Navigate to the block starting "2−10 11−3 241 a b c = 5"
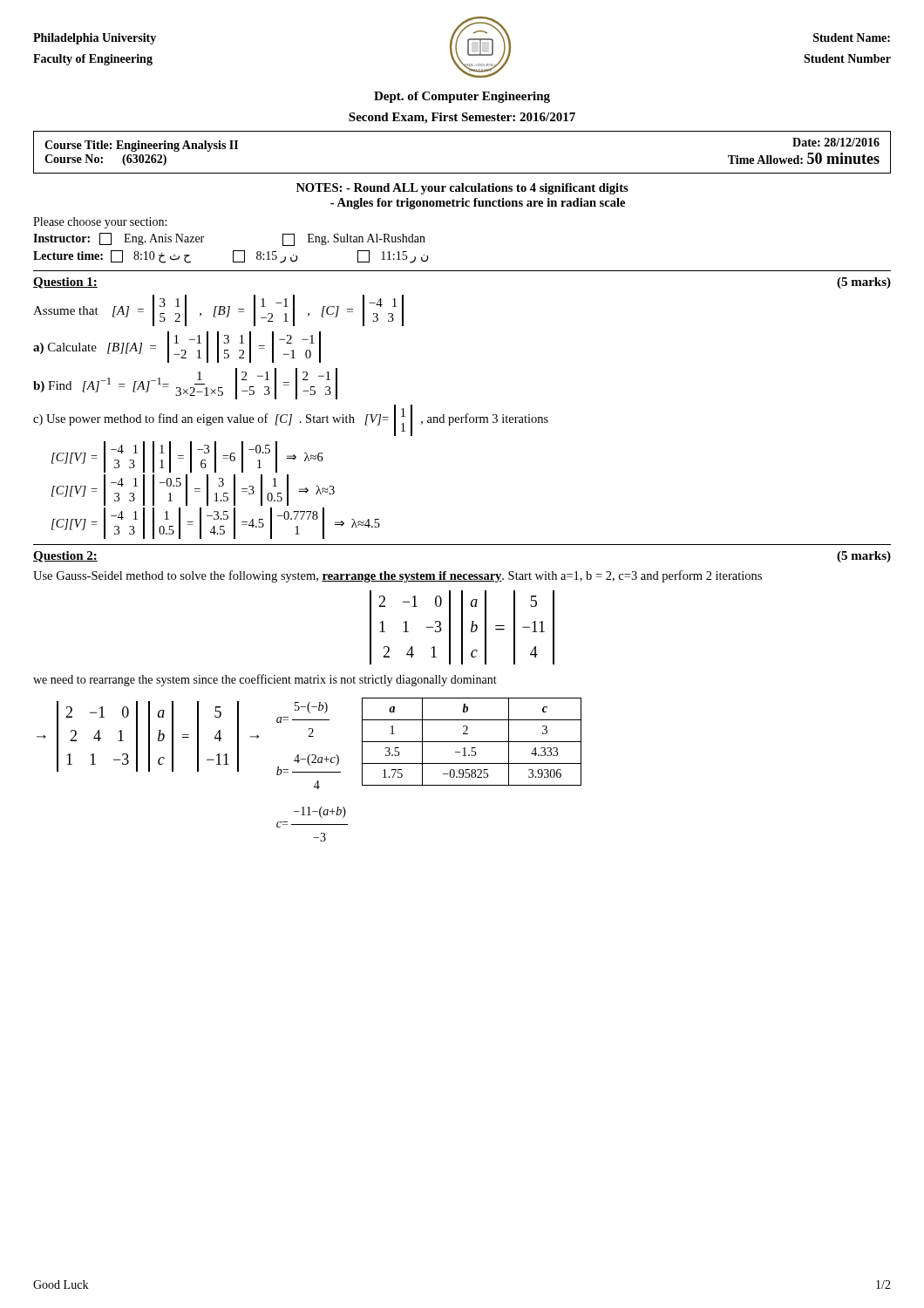The height and width of the screenshot is (1308, 924). pyautogui.click(x=462, y=627)
